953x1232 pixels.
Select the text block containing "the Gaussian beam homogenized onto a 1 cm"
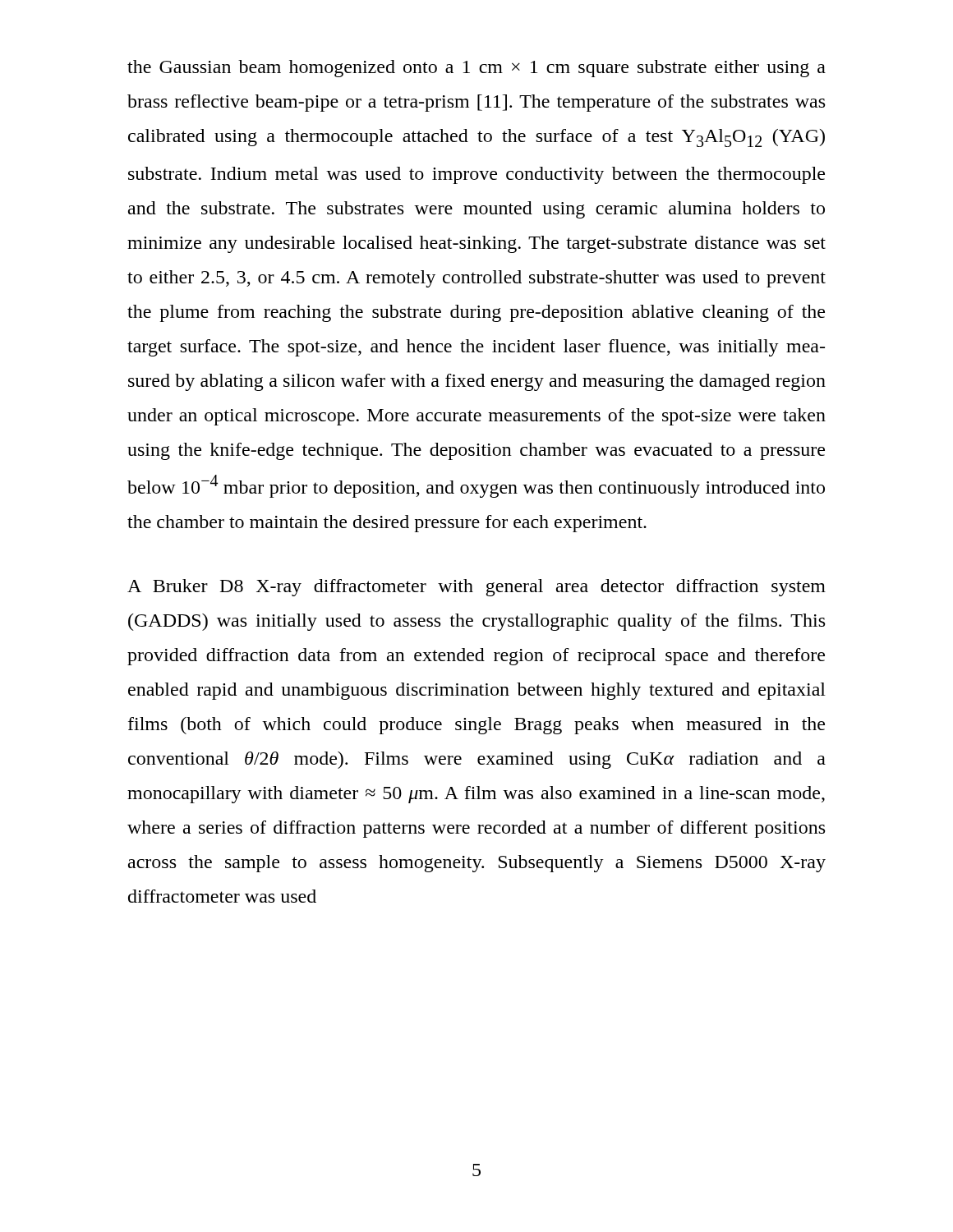coord(476,294)
